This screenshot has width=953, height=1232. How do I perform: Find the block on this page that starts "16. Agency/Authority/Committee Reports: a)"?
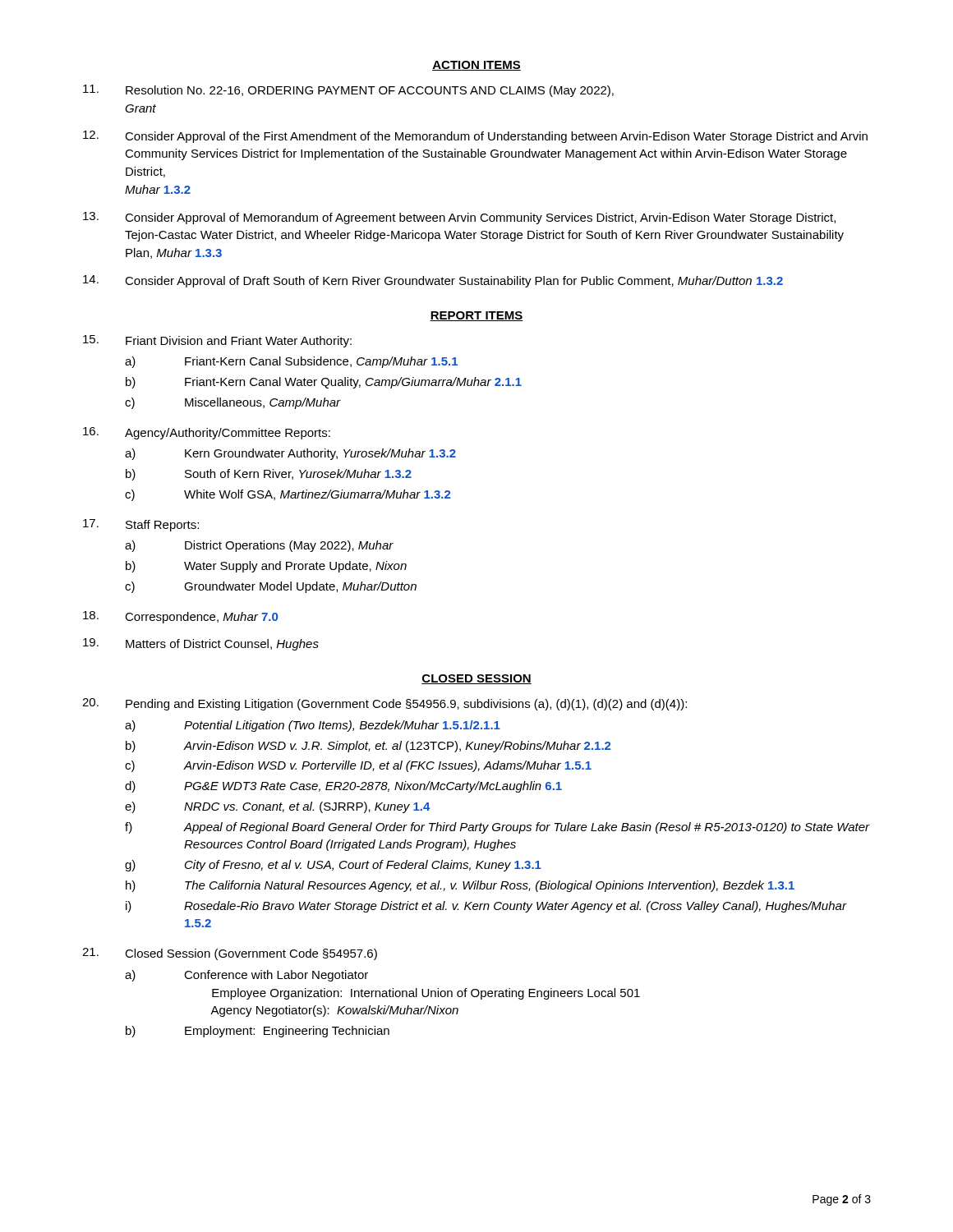tap(207, 433)
